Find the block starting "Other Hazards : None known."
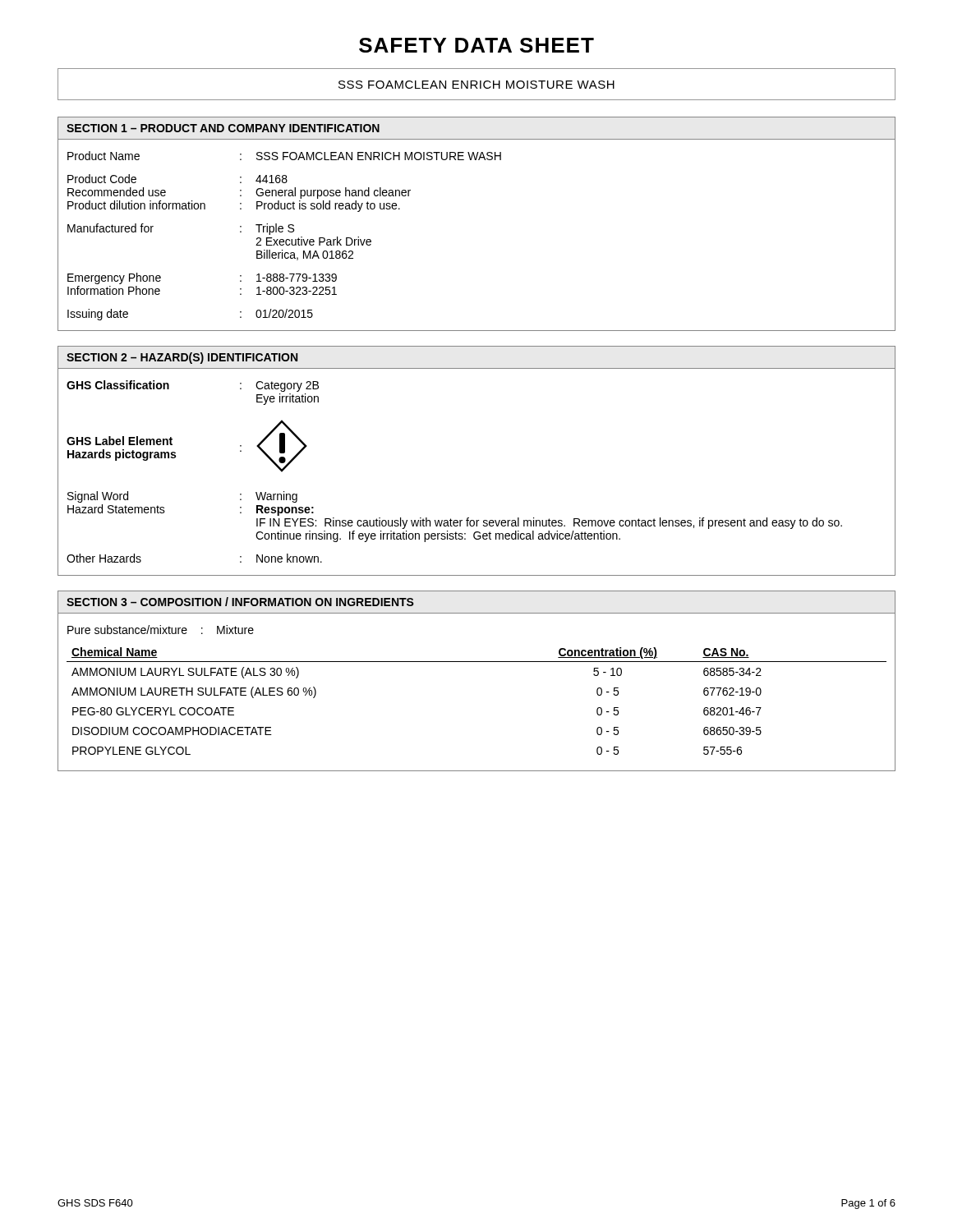953x1232 pixels. pos(102,558)
